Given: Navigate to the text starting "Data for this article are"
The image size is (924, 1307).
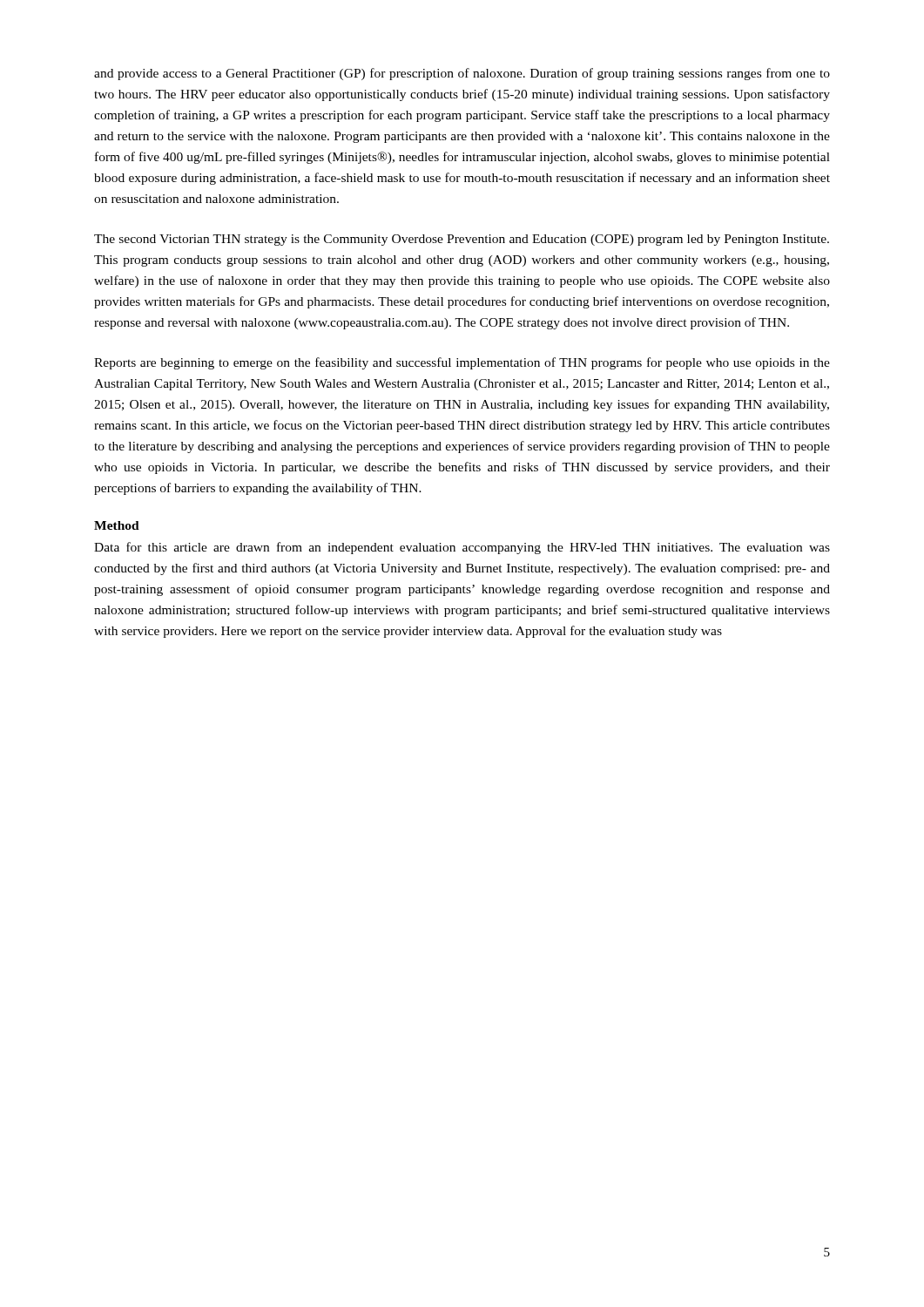Looking at the screenshot, I should 462,589.
